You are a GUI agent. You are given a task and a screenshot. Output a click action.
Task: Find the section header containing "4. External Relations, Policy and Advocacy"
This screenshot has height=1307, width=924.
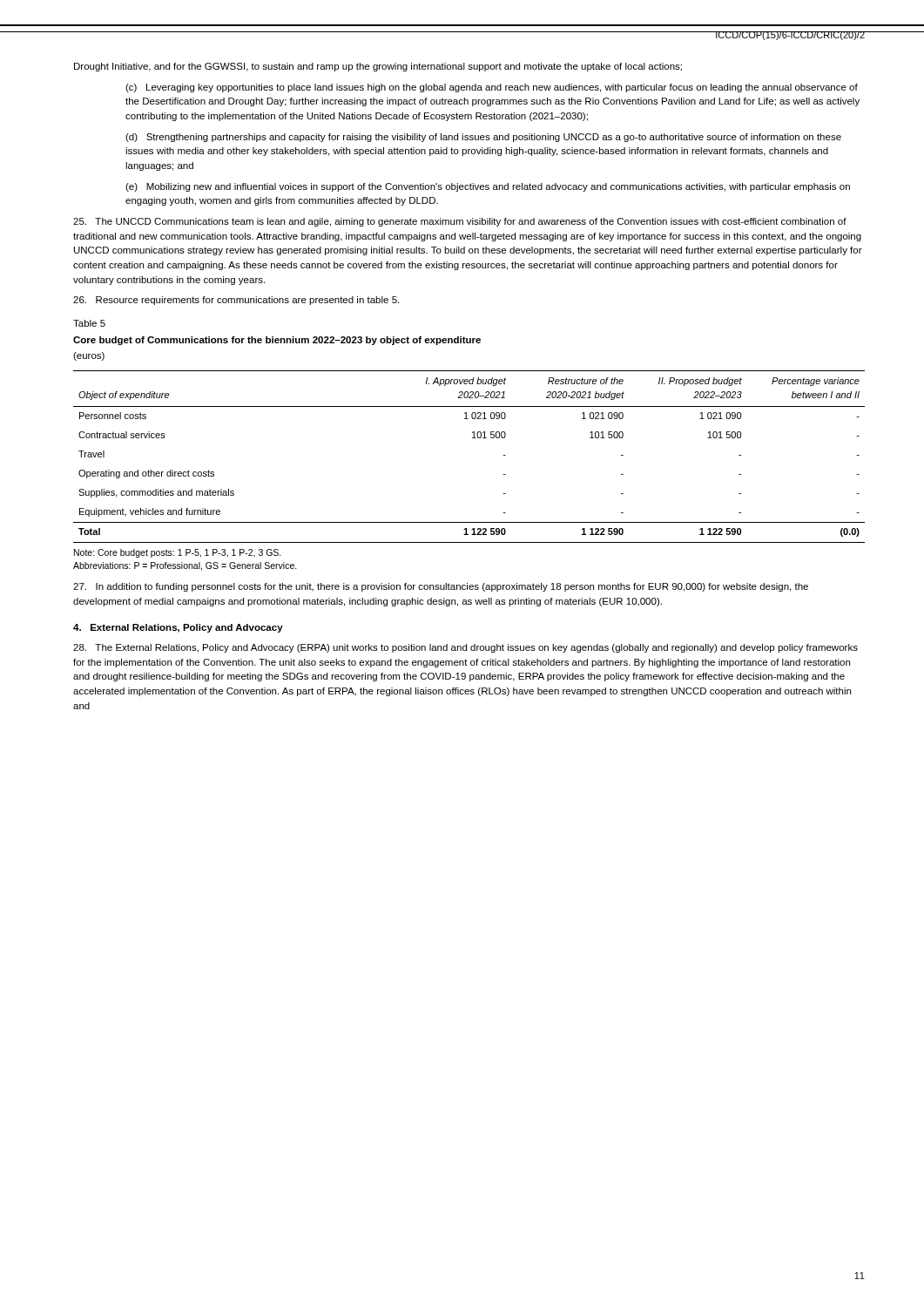pos(178,628)
